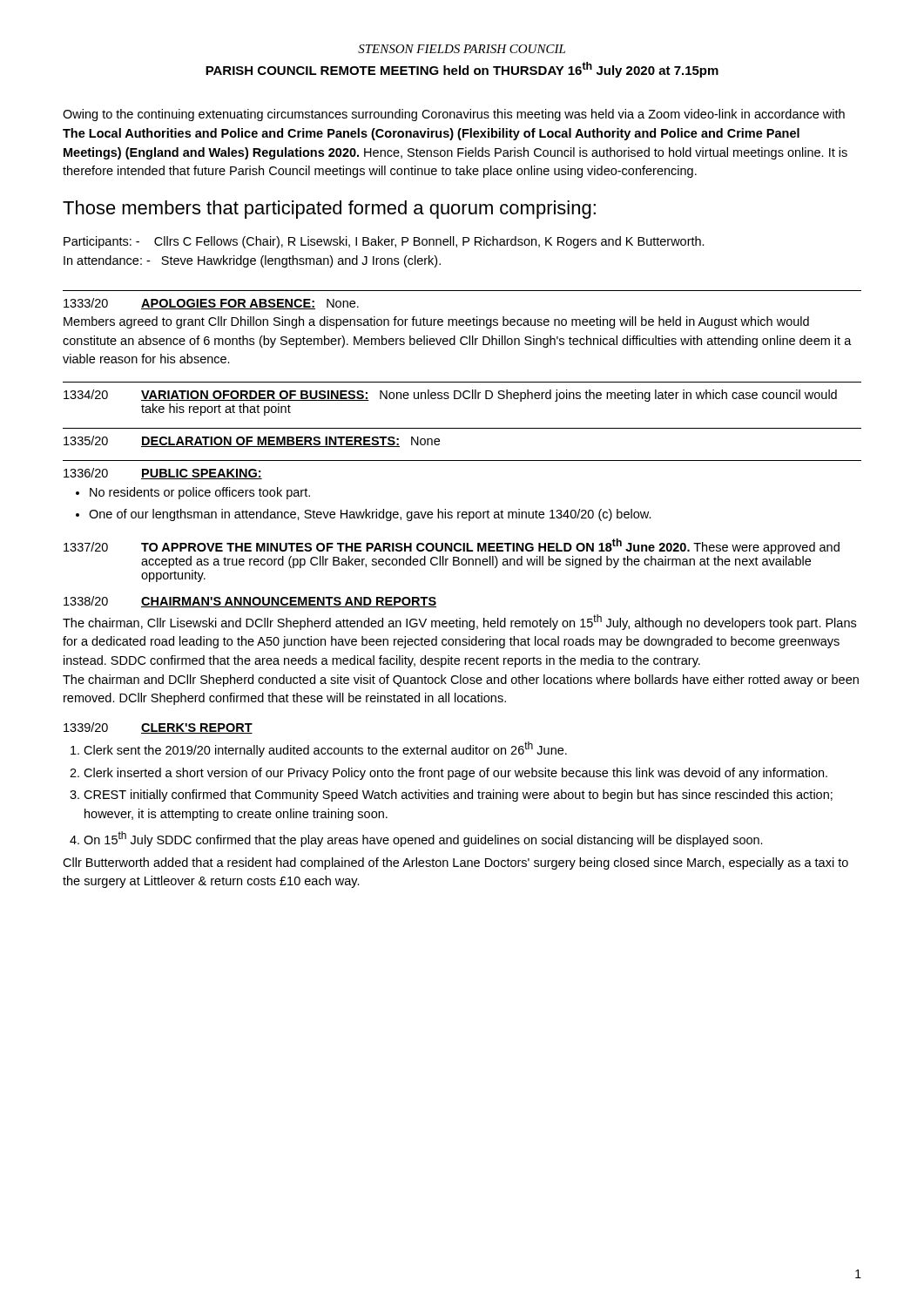Point to the region starting "Participants: - Cllrs C Fellows (Chair), R Lisewski,"
The image size is (924, 1307).
pyautogui.click(x=384, y=251)
